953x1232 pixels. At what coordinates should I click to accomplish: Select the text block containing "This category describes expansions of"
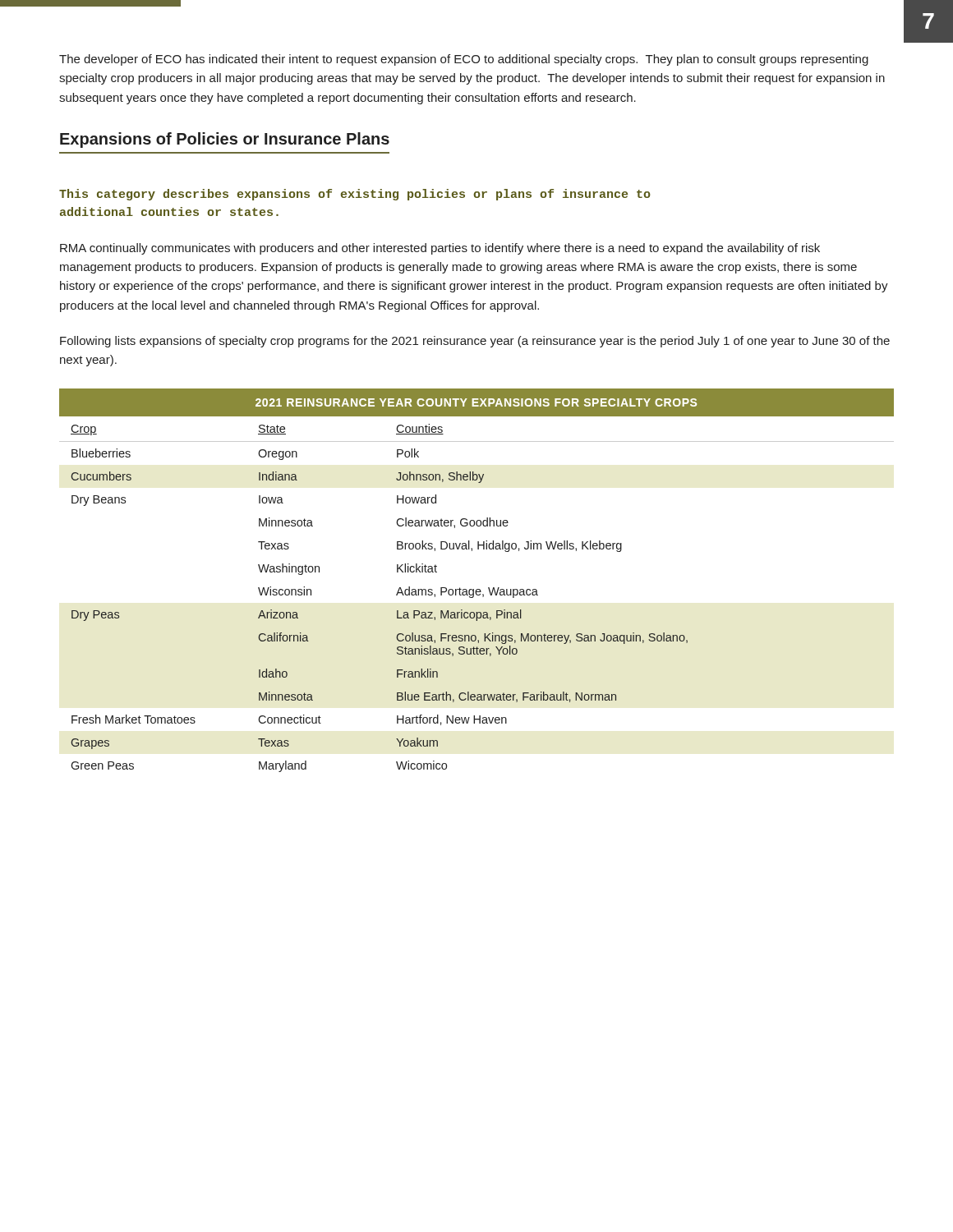coord(355,204)
